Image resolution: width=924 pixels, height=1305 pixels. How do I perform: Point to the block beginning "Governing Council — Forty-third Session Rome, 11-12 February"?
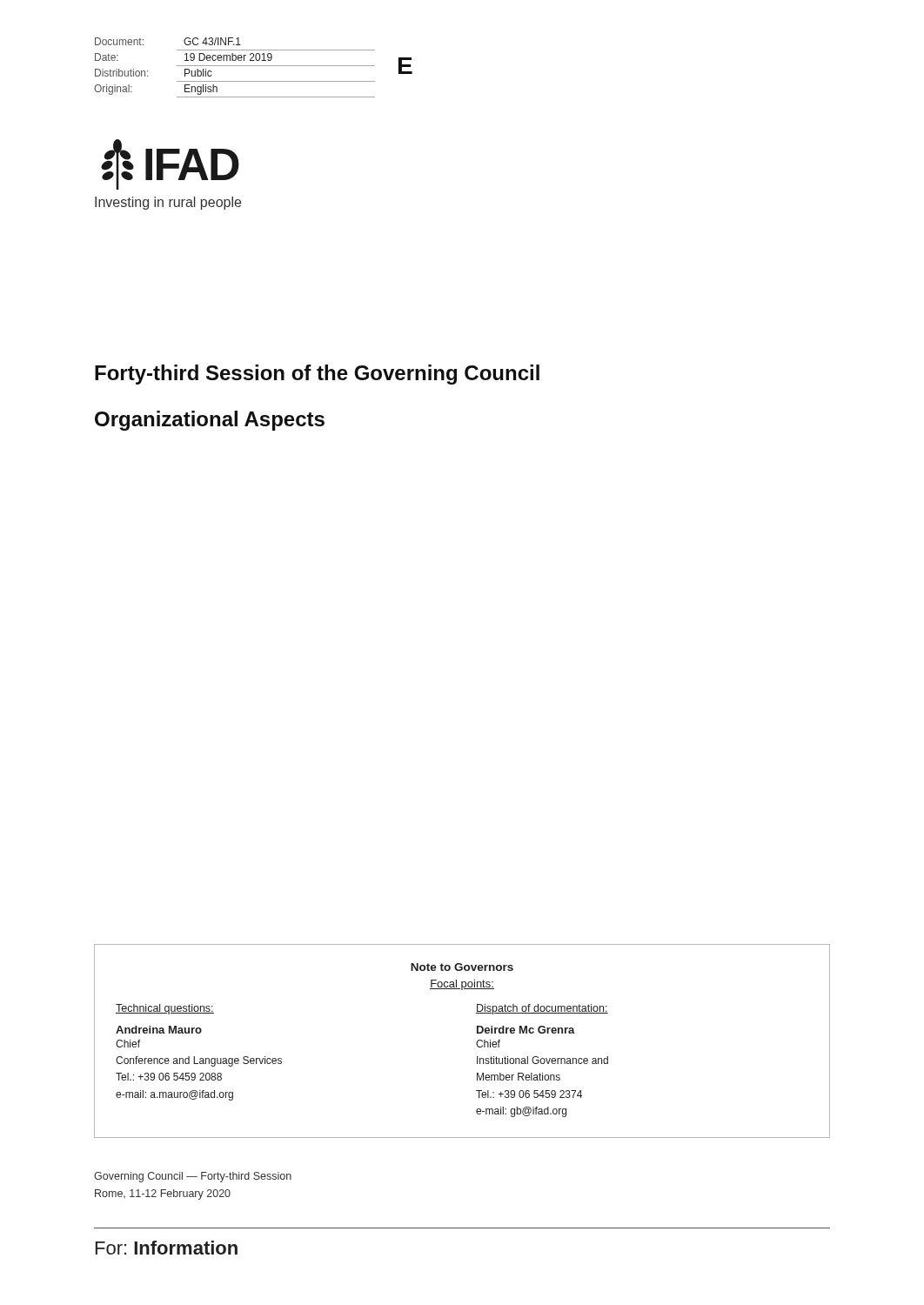click(193, 1185)
